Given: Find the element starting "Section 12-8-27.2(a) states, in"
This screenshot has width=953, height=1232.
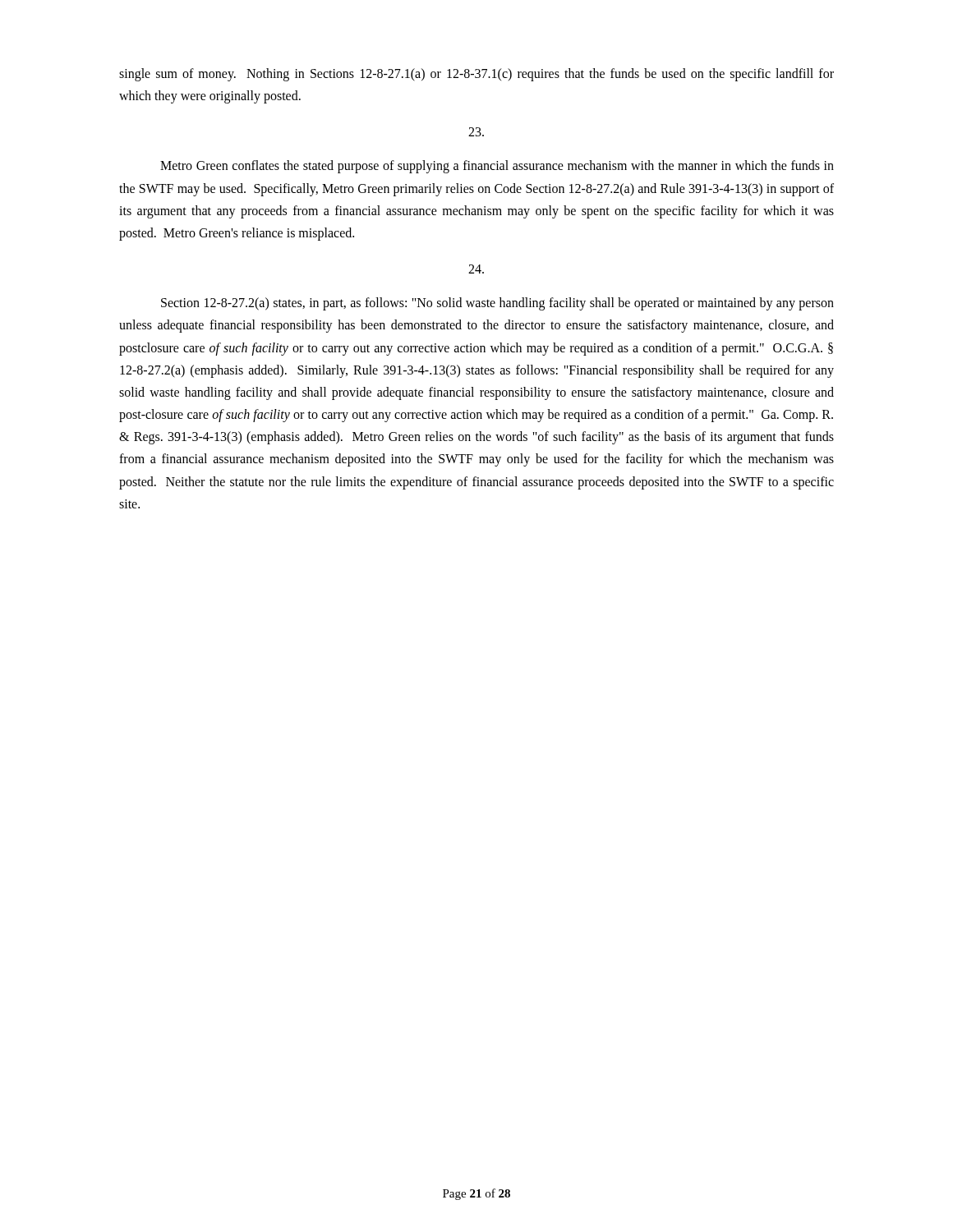Looking at the screenshot, I should 476,403.
